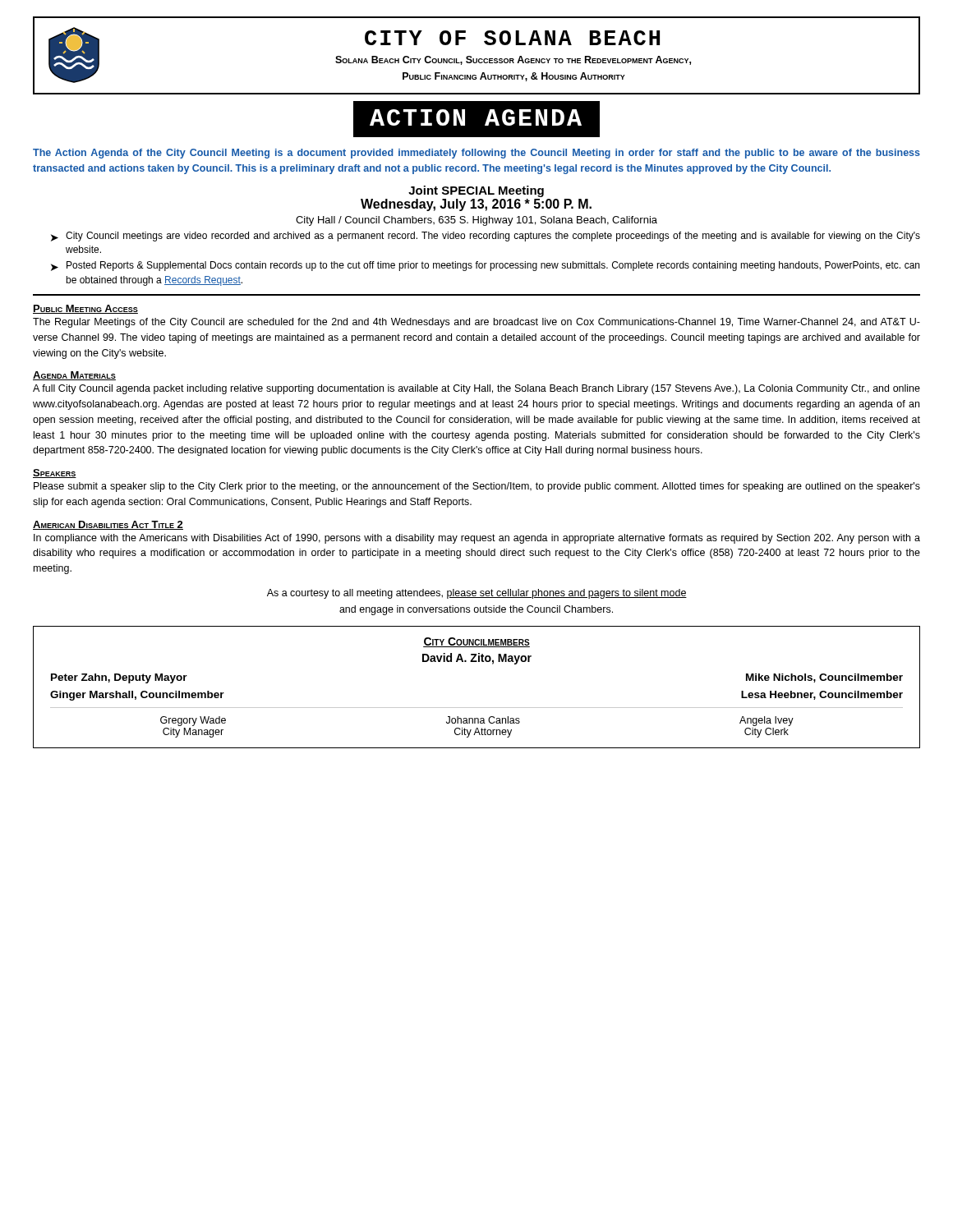Click the passage that begins "In compliance with"
Screen dimensions: 1232x953
tap(476, 553)
